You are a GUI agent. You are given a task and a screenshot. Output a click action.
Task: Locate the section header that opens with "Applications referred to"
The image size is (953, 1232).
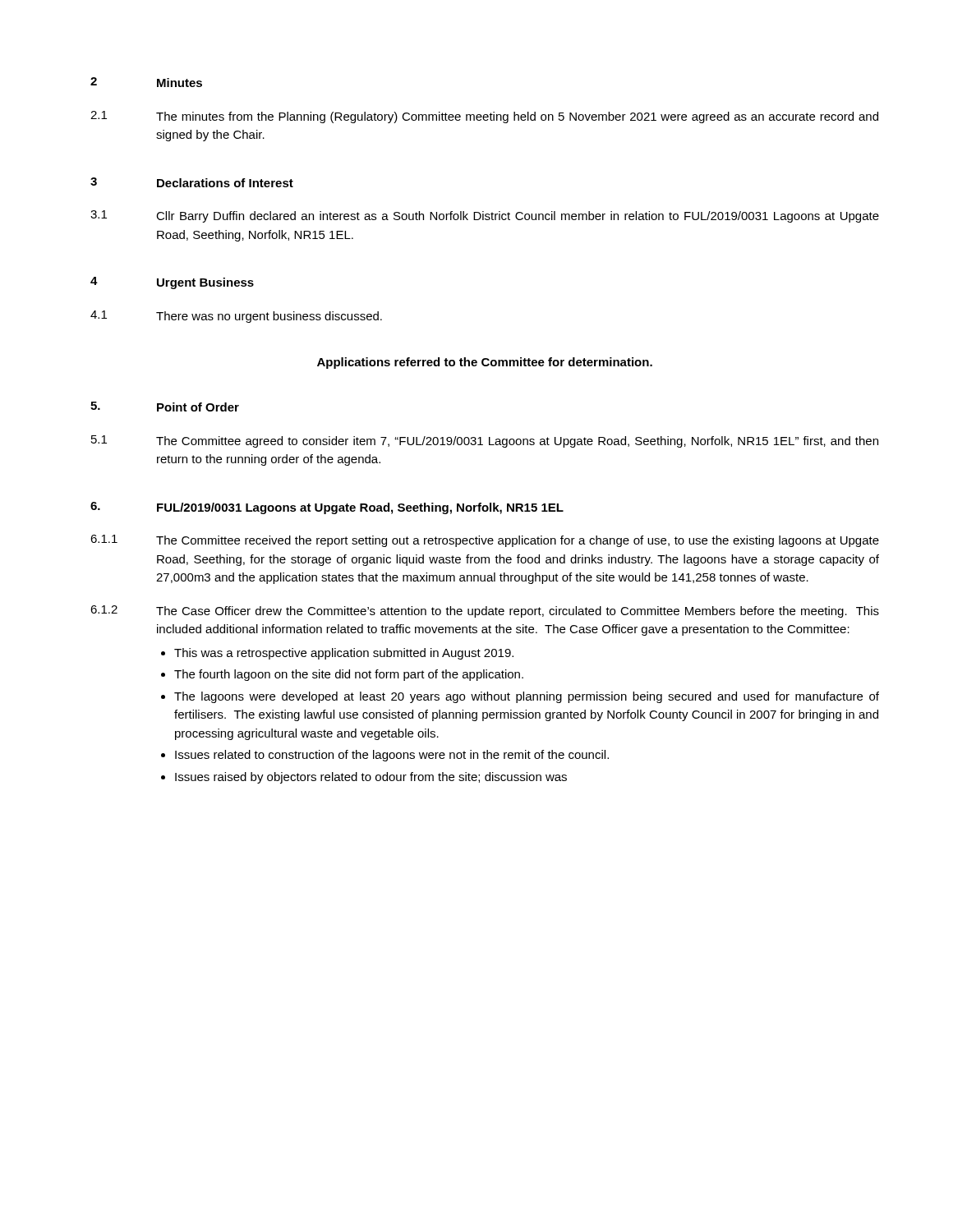[485, 362]
